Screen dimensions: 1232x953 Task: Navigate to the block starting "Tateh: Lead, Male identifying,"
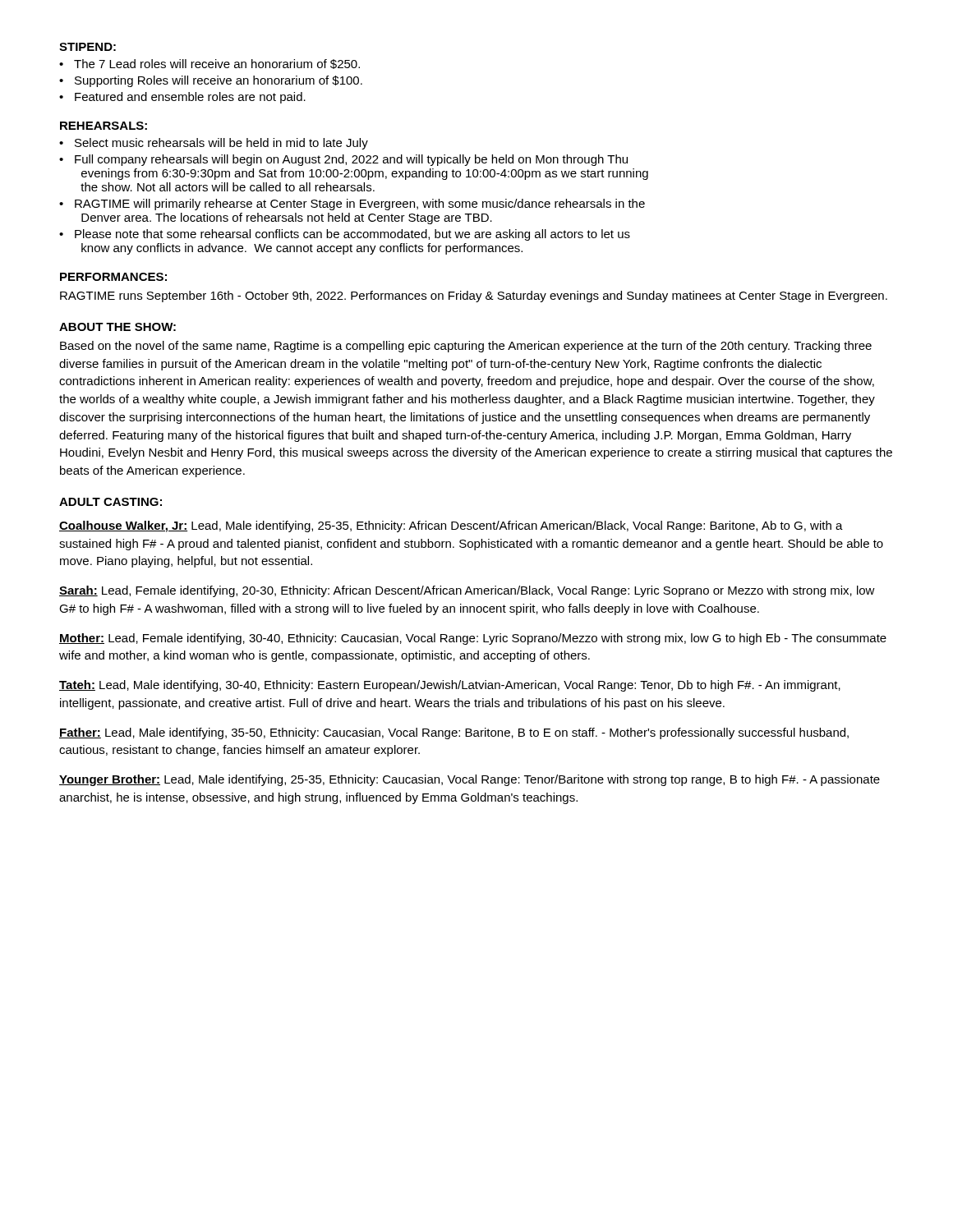pos(450,693)
